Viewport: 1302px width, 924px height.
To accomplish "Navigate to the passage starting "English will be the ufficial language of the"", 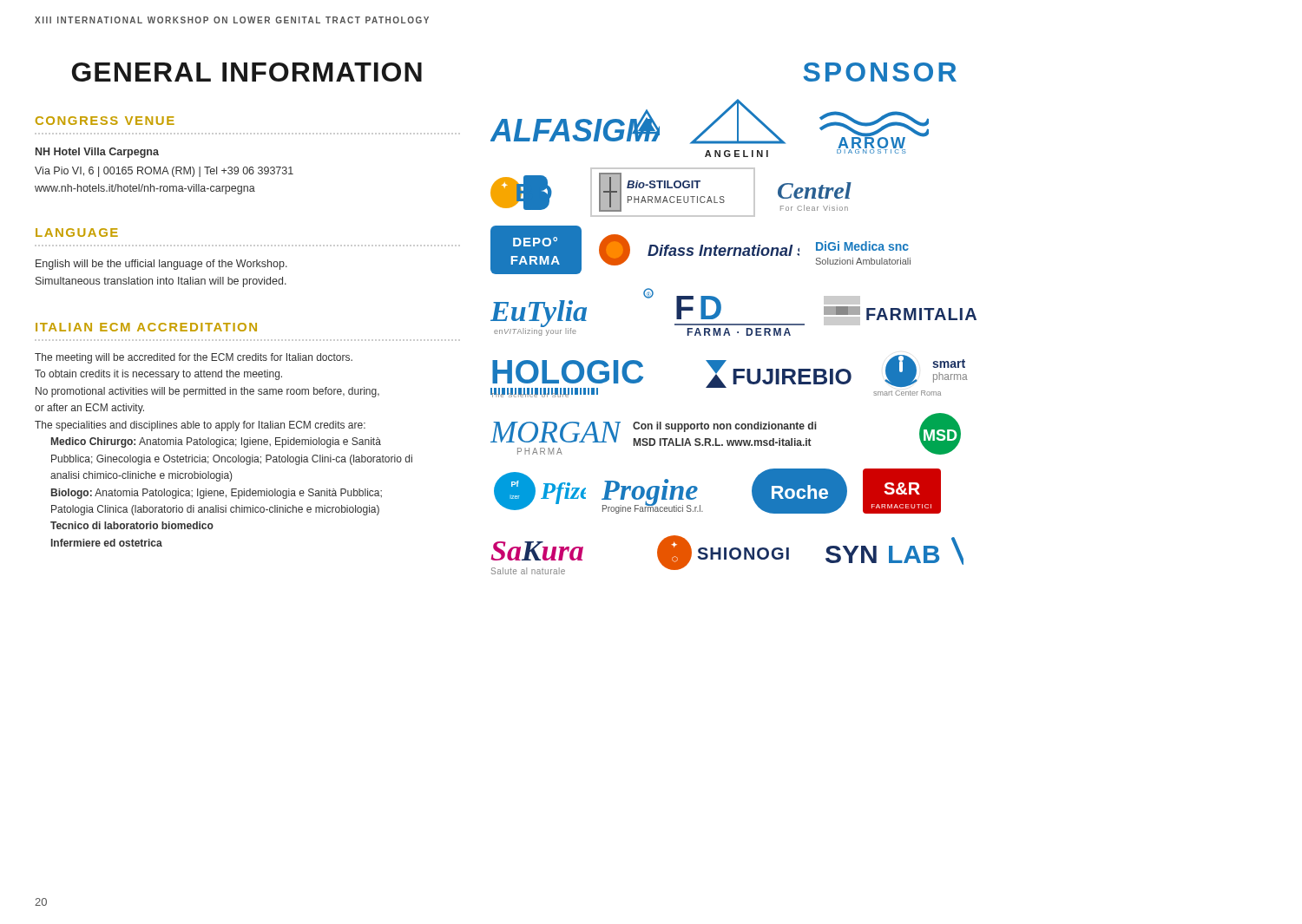I will coord(161,272).
